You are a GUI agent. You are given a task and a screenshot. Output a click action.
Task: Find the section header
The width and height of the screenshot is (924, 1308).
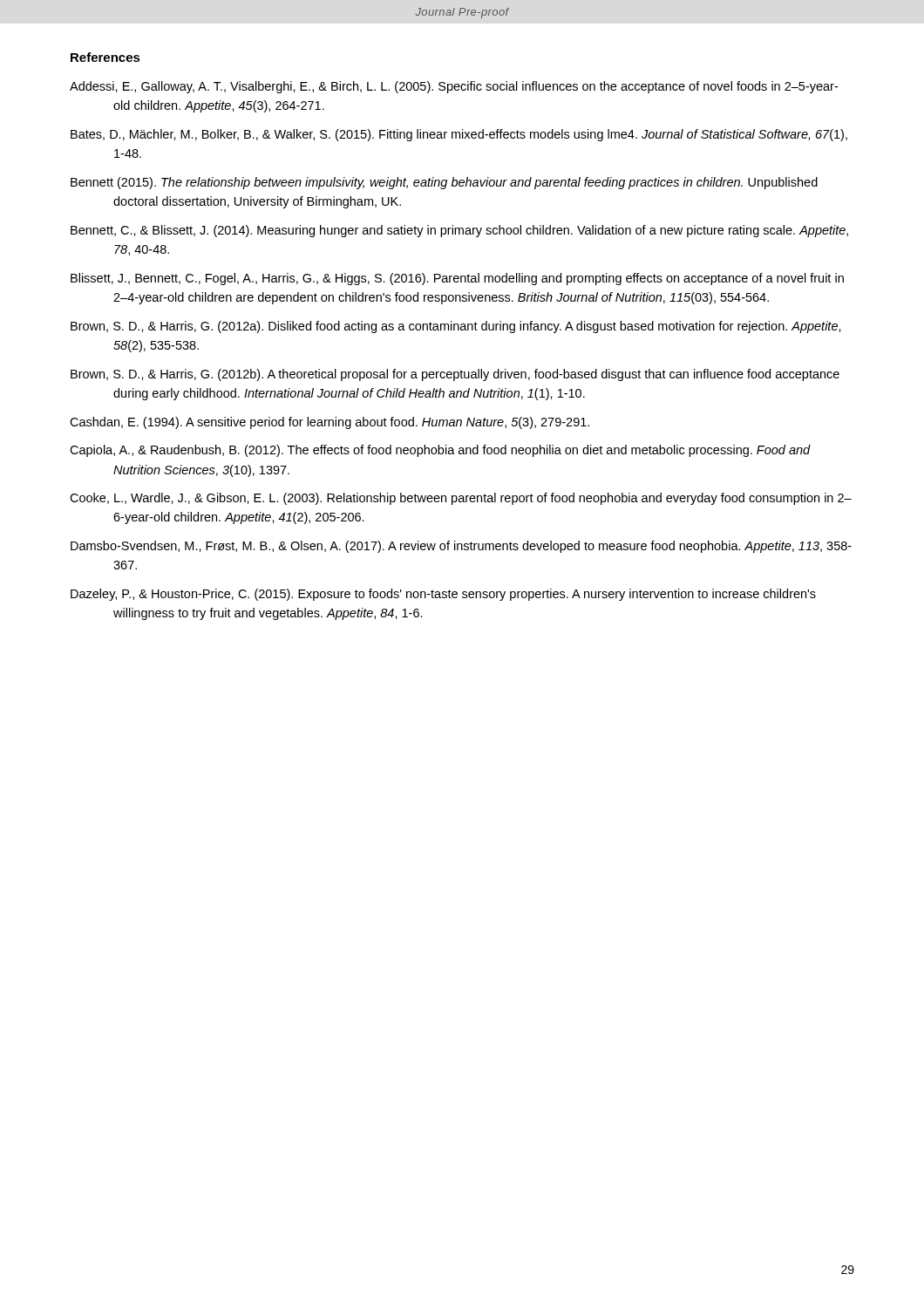coord(105,57)
